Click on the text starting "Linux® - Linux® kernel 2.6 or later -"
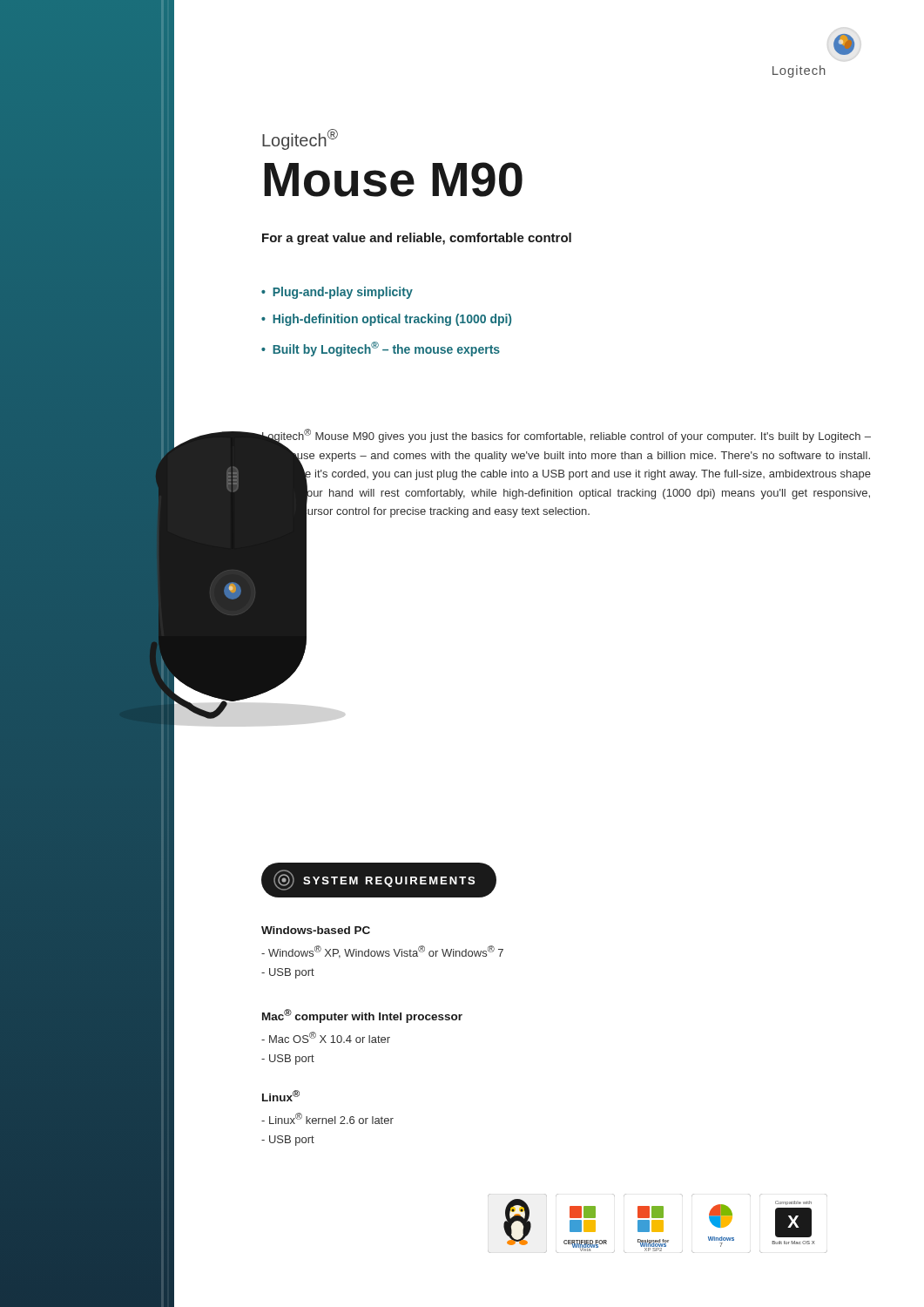The image size is (924, 1307). (327, 1118)
